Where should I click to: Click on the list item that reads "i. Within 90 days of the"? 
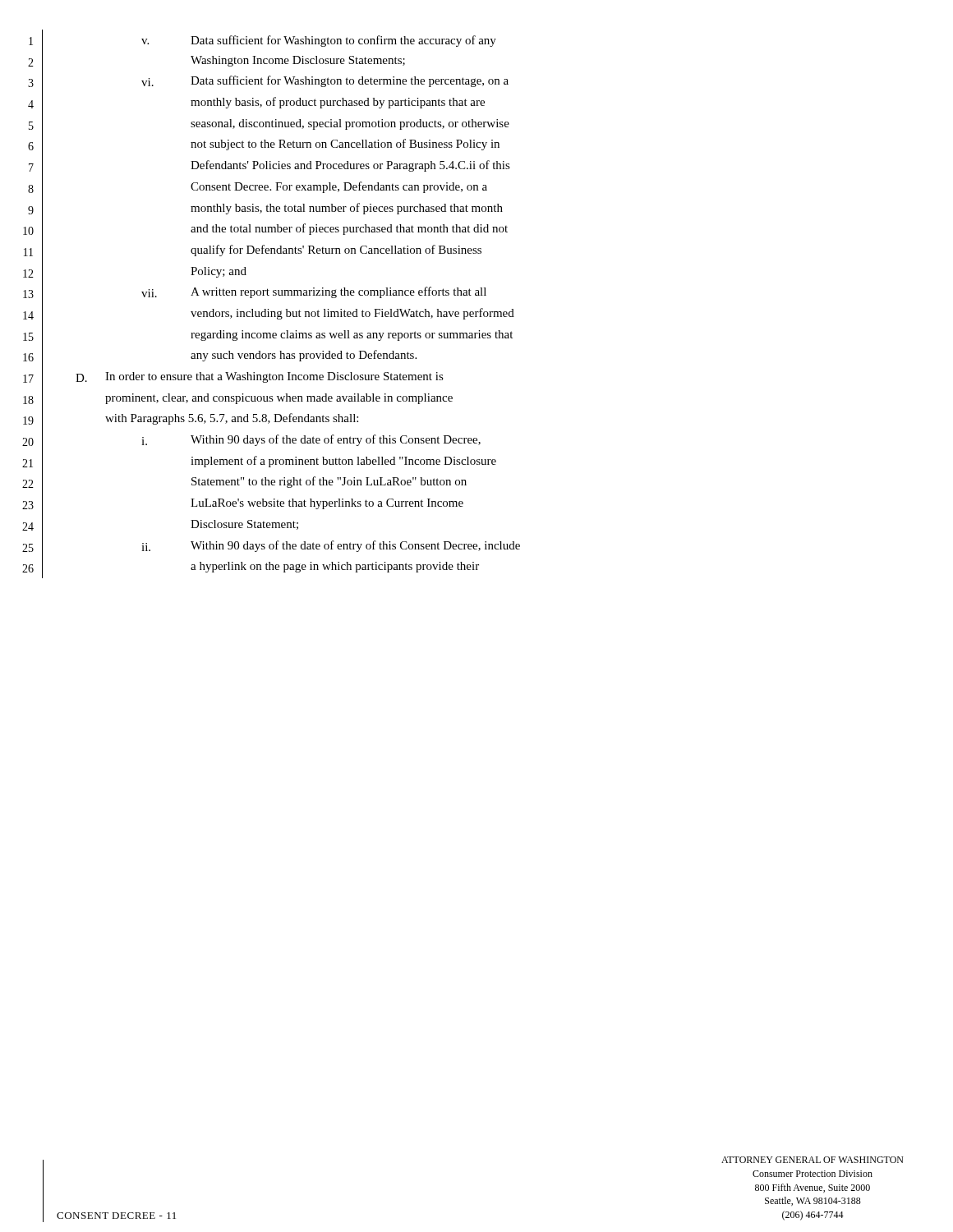click(x=311, y=440)
